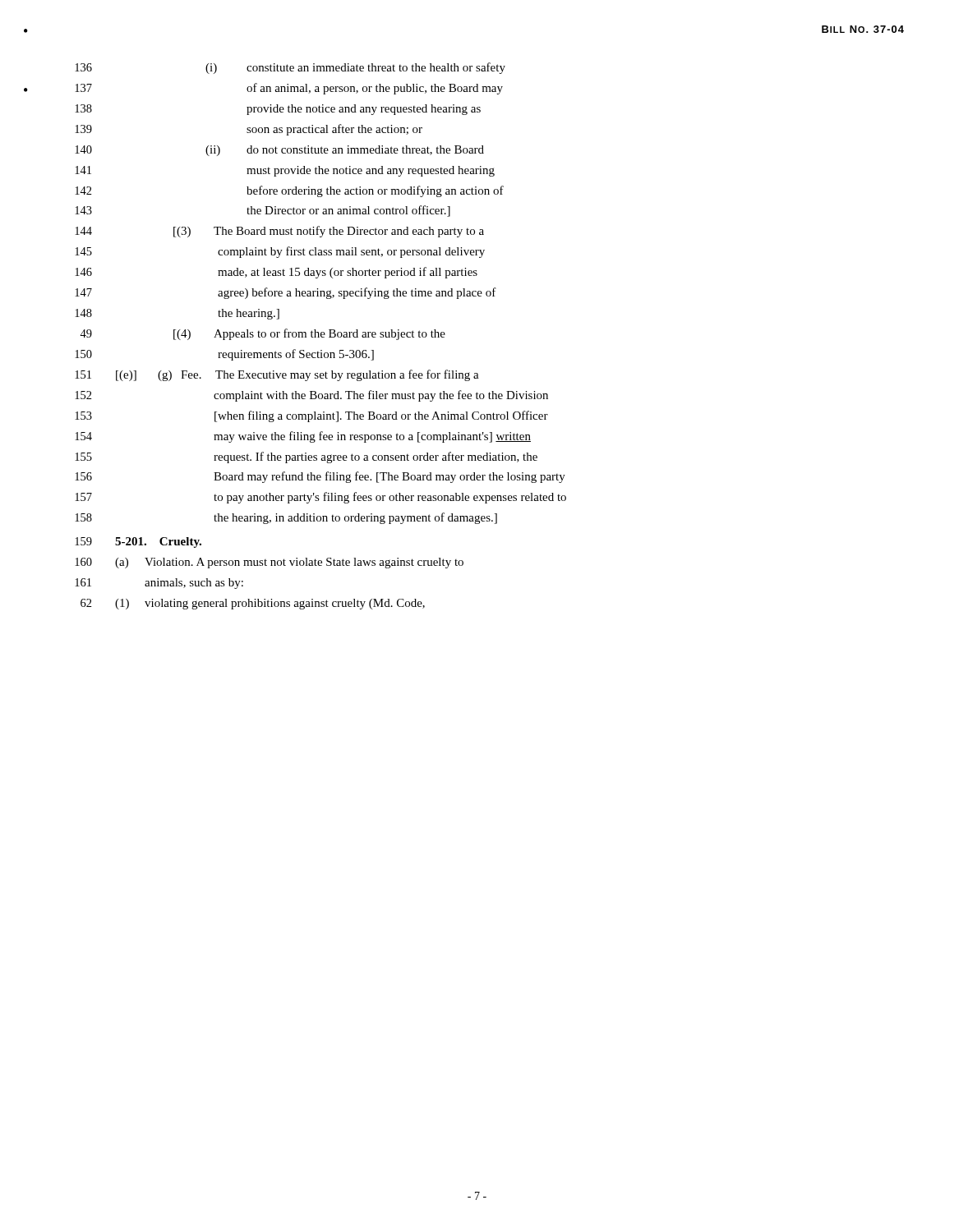The image size is (954, 1232).
Task: Click on the text block starting "140 (ii) do not constitute an immediate threat,"
Action: (477, 150)
